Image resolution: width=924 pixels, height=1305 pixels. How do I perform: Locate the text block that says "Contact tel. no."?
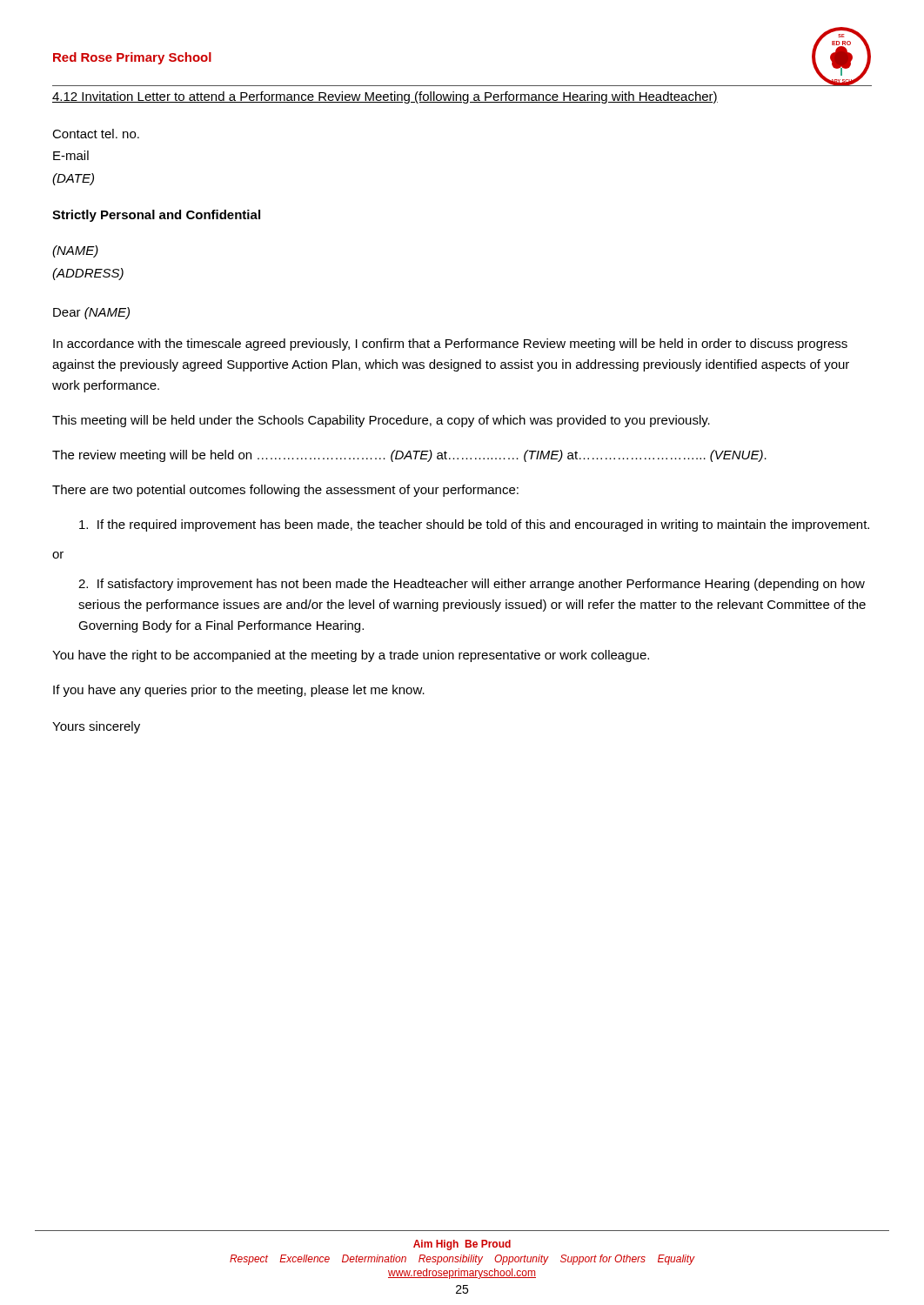[96, 155]
